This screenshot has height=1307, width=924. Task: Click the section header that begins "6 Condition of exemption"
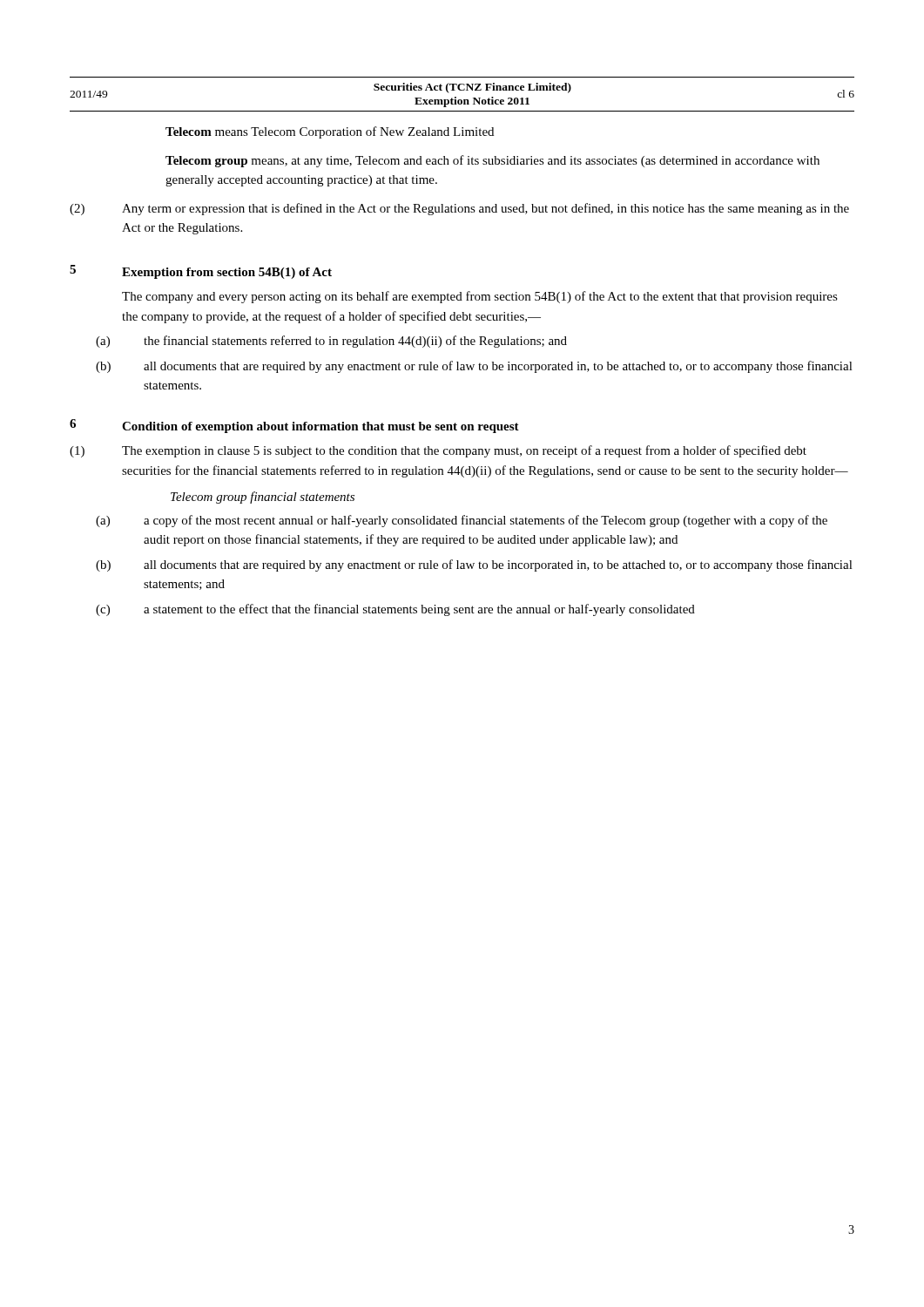coord(462,426)
